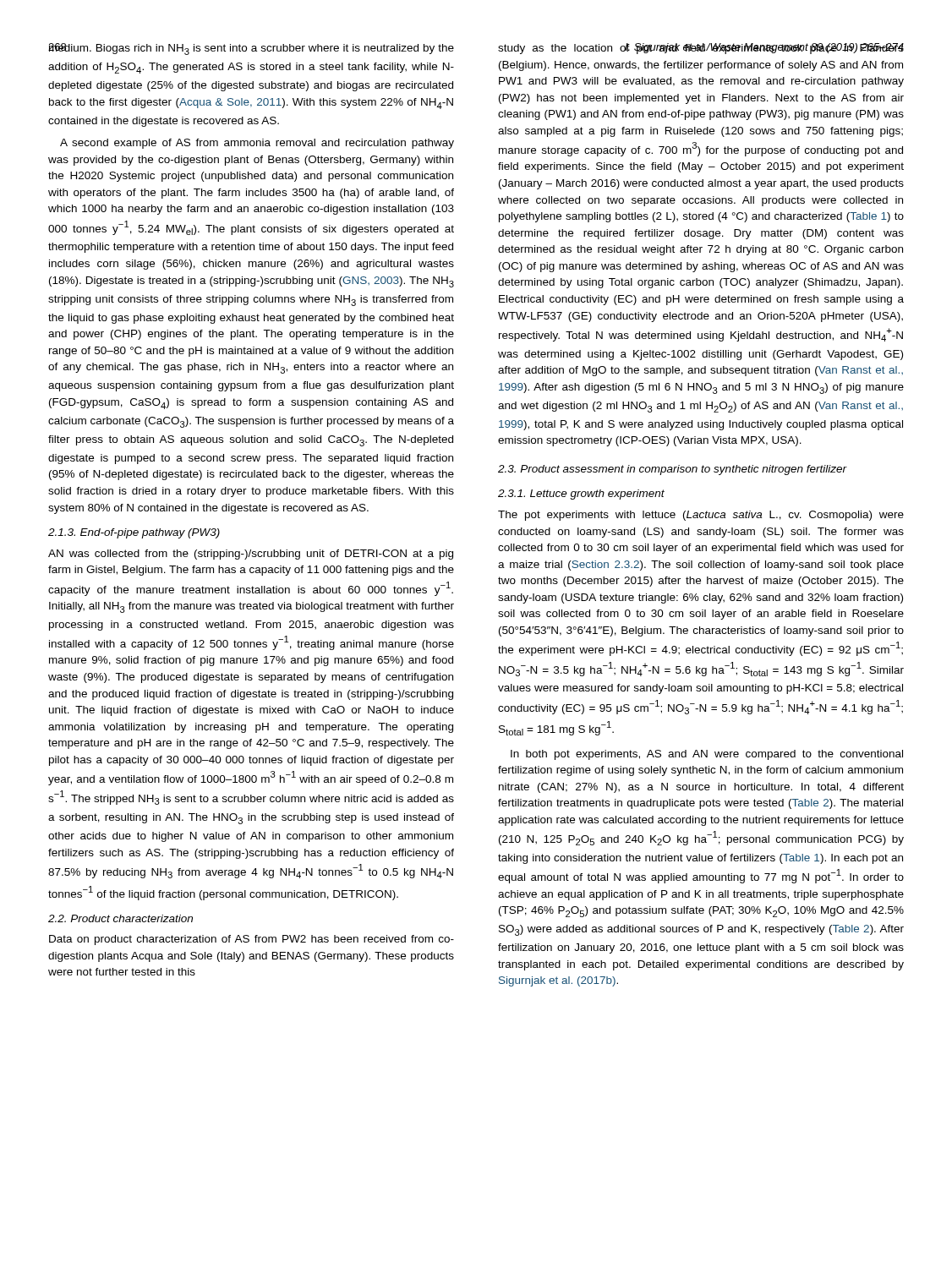Navigate to the block starting "2.3. Product assessment in comparison"
952x1268 pixels.
701,469
